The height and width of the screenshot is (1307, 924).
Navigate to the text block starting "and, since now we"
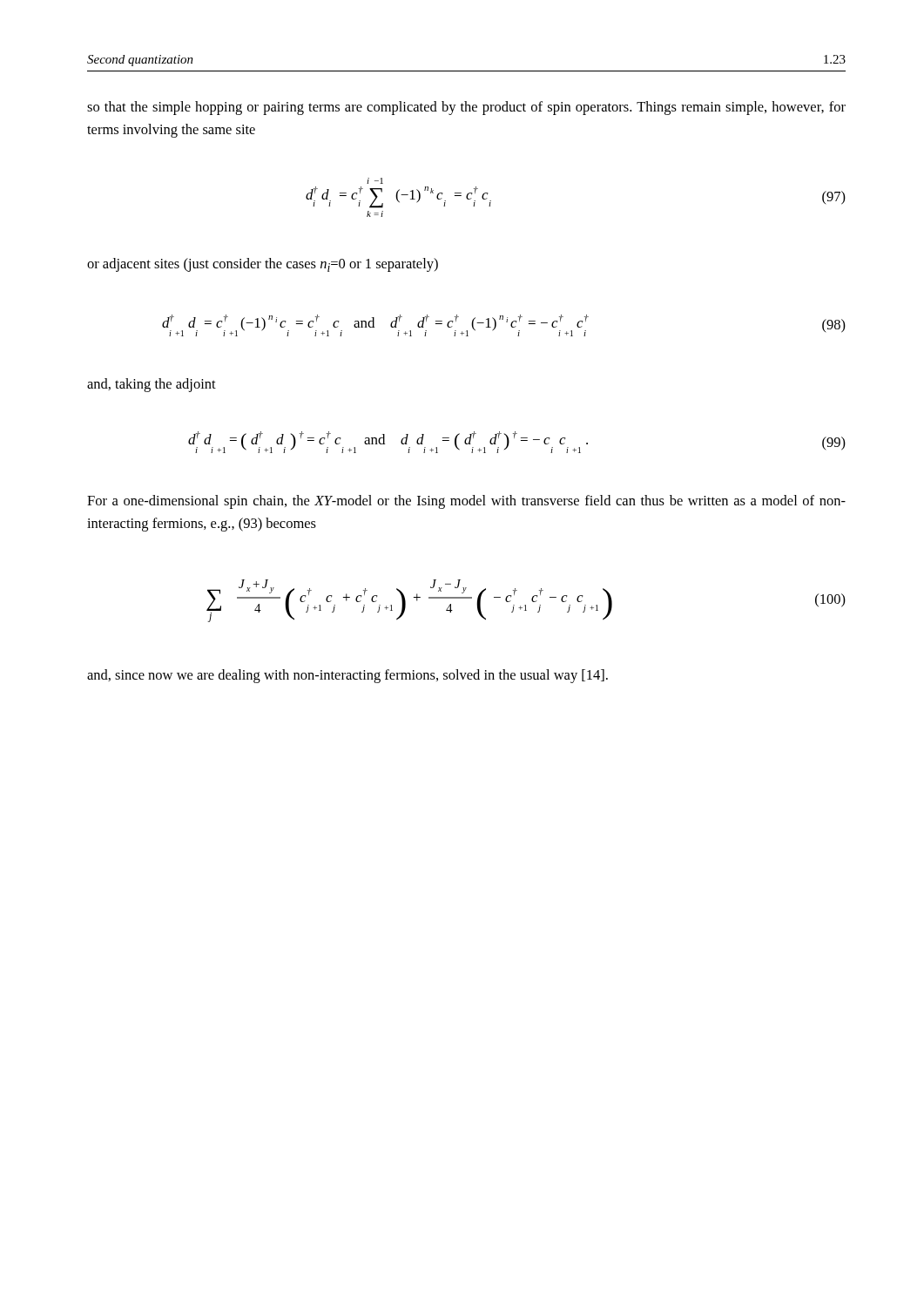pyautogui.click(x=348, y=675)
